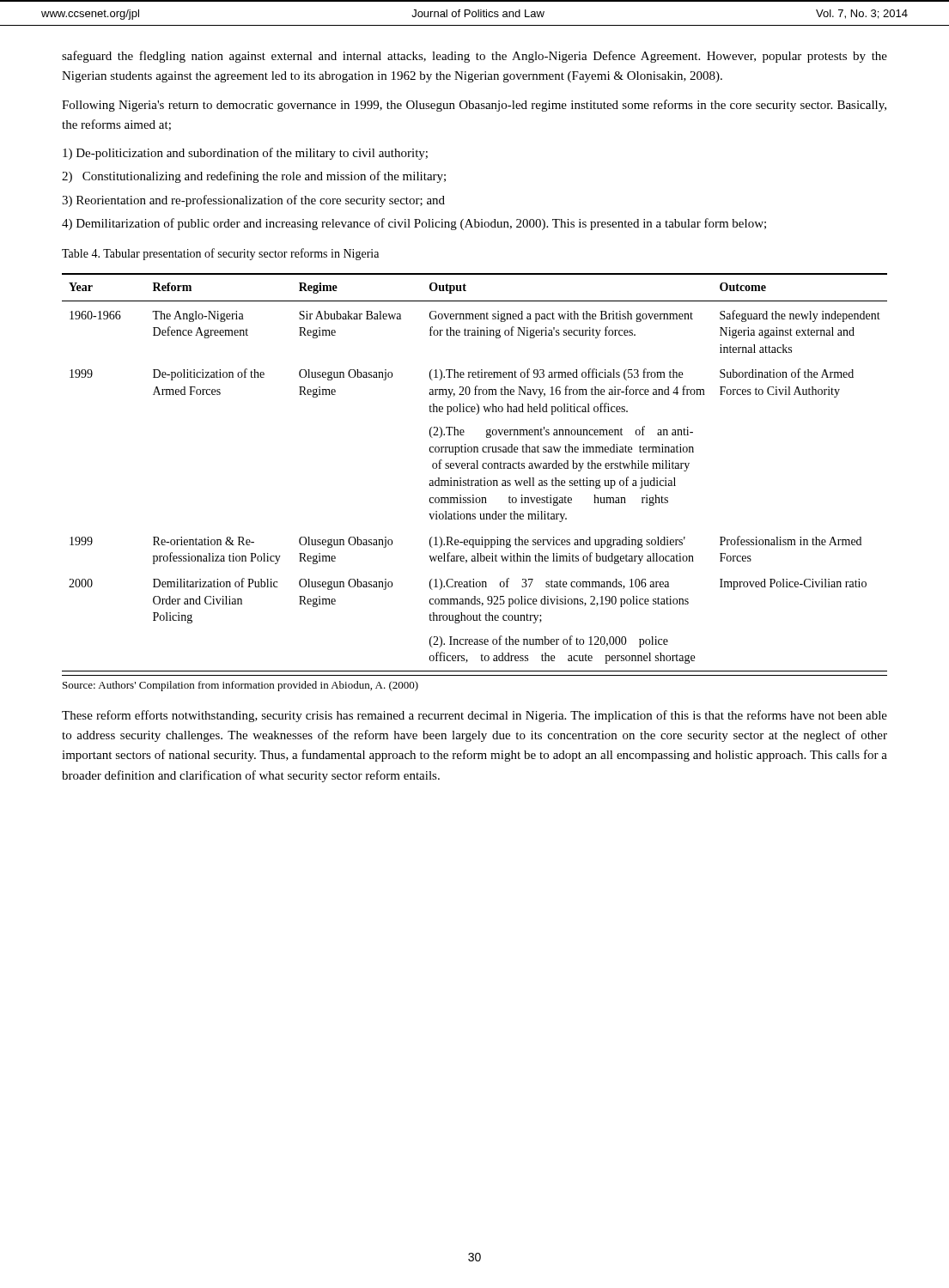
Task: Select the text block with the text "safeguard the fledgling nation against"
Action: [474, 66]
